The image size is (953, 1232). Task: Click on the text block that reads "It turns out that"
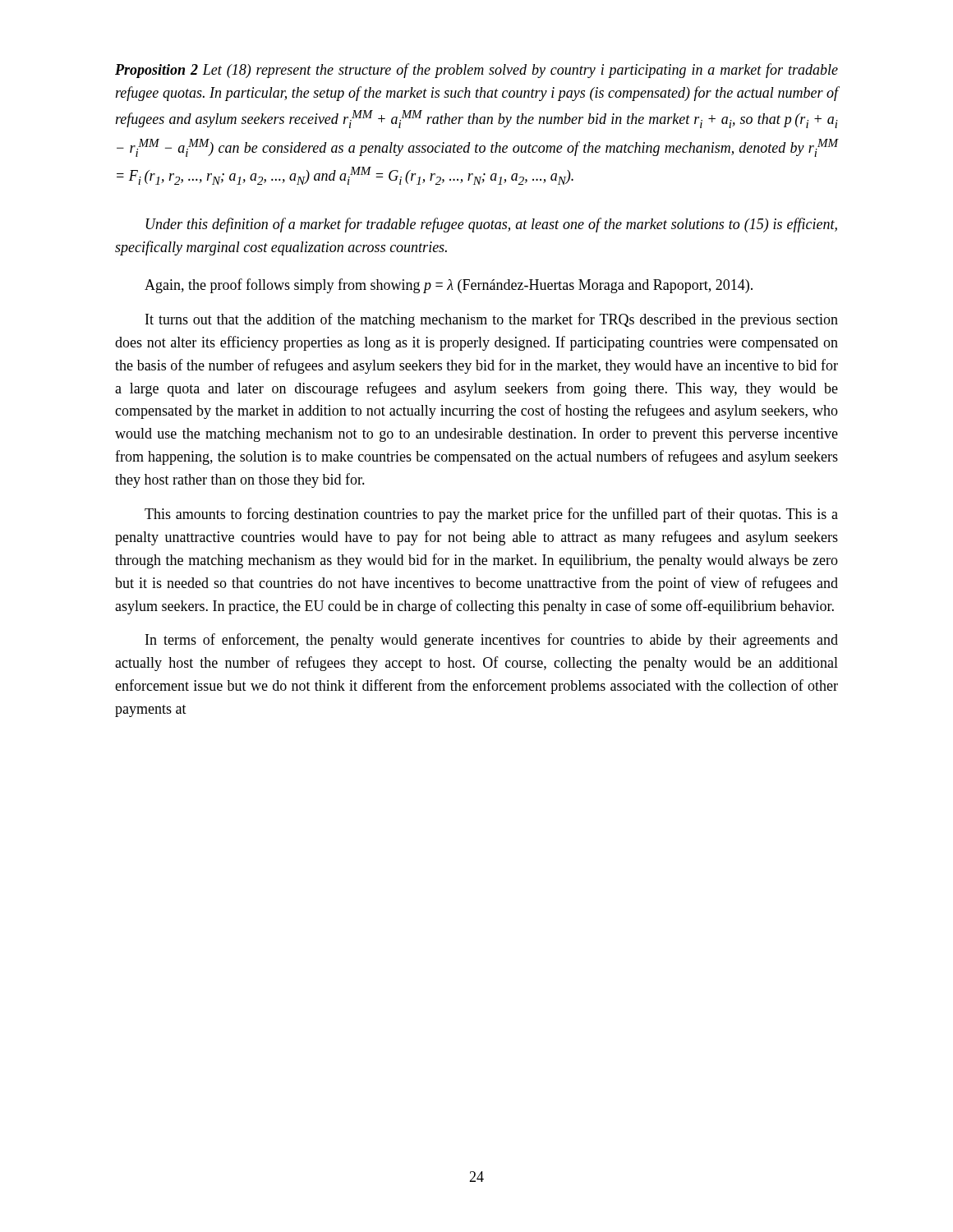click(x=476, y=400)
